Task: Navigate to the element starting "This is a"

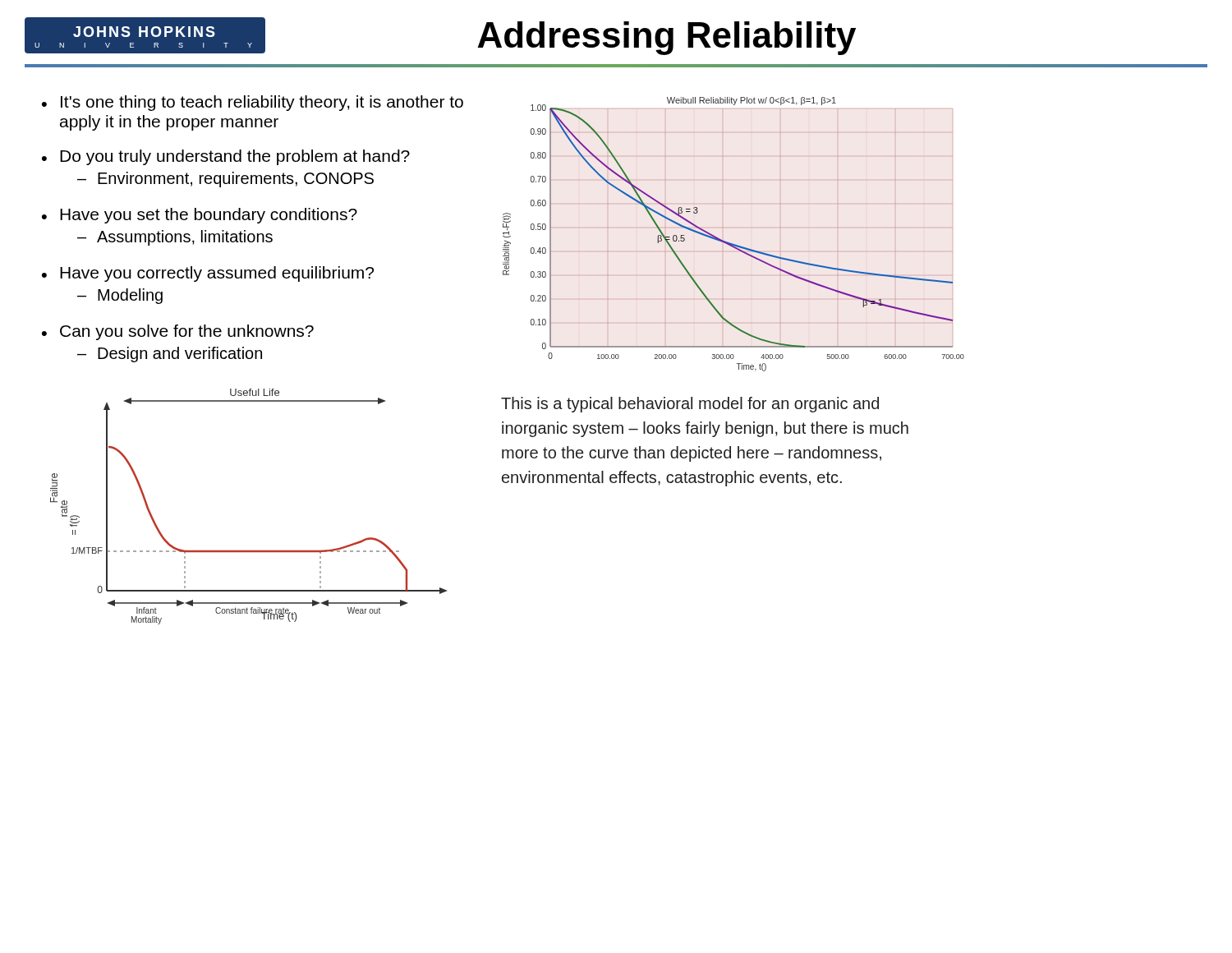Action: tap(705, 440)
